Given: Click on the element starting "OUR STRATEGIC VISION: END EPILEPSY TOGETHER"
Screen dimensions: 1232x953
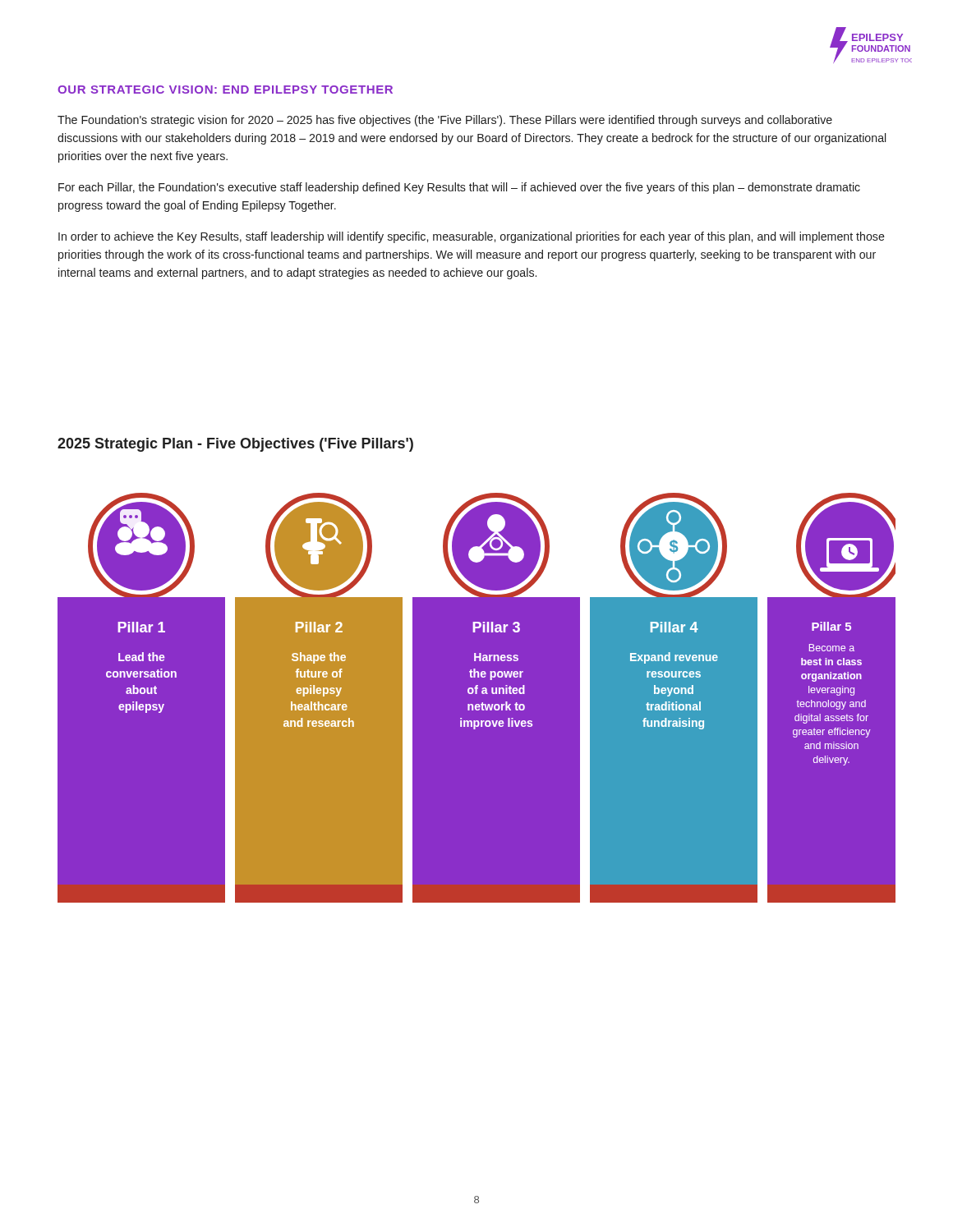Looking at the screenshot, I should [x=226, y=89].
